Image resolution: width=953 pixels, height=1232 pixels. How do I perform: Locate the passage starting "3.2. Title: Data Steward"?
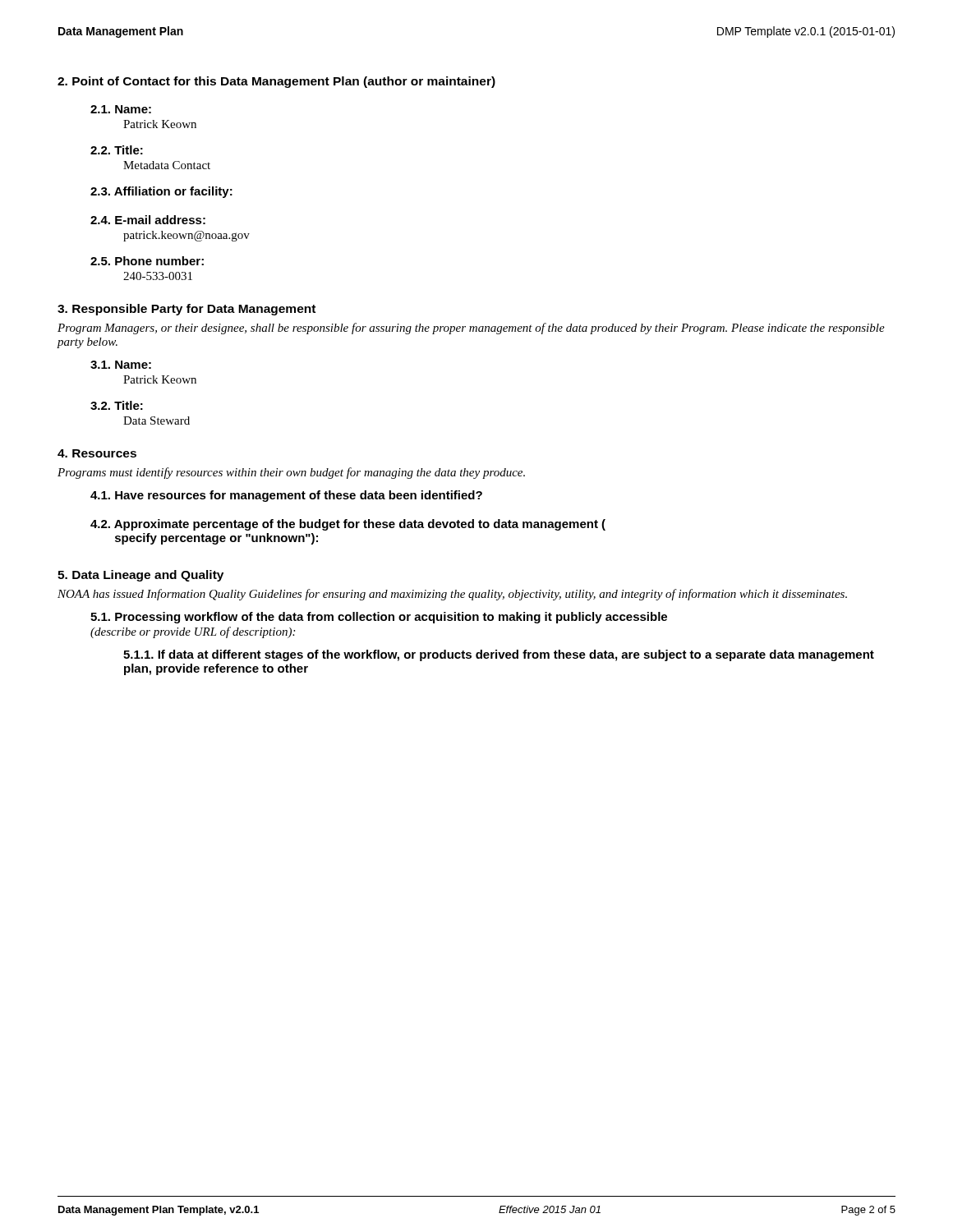pyautogui.click(x=117, y=405)
